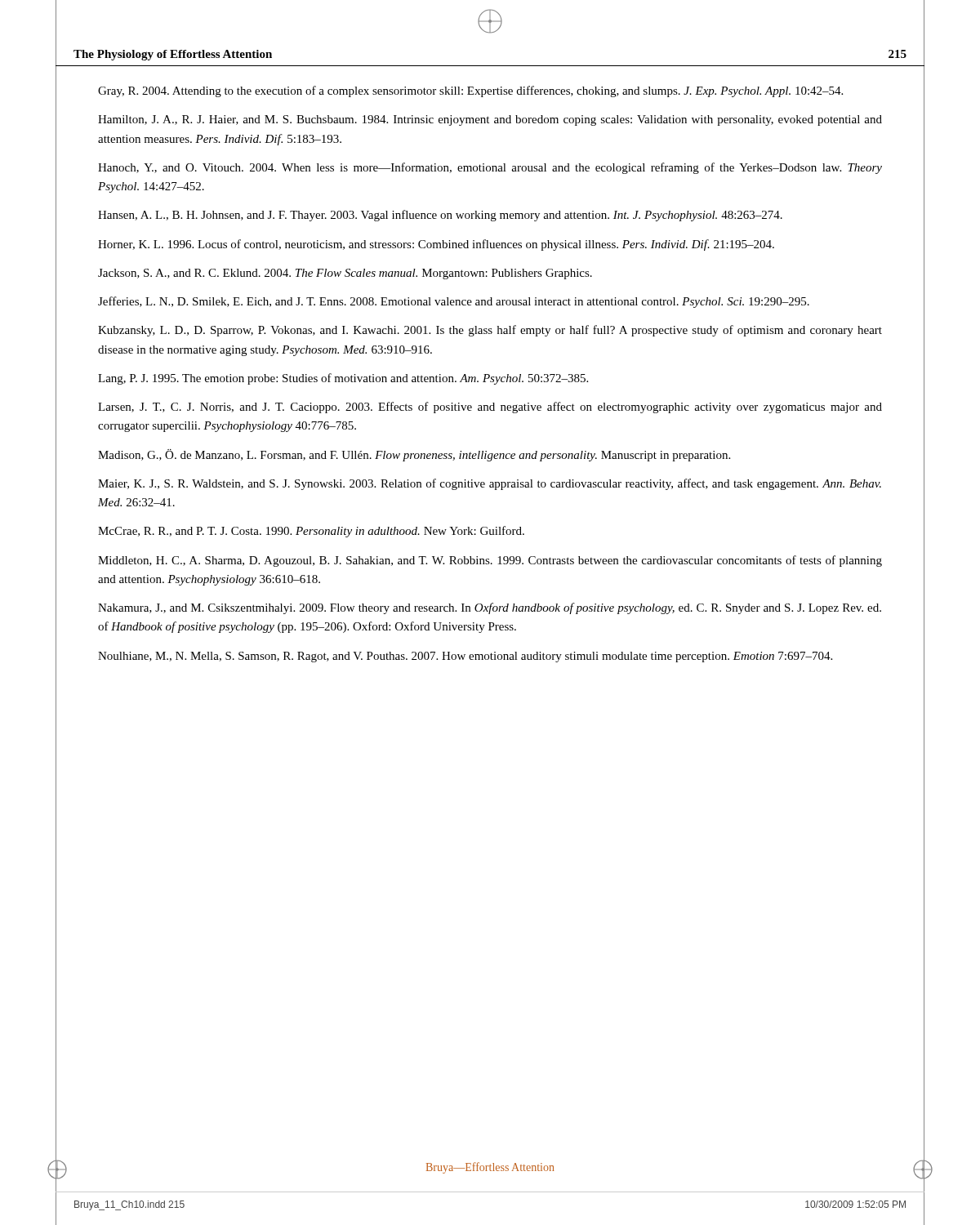This screenshot has width=980, height=1225.
Task: Locate the block of text that opens with "Madison, G., Ö."
Action: [x=415, y=454]
